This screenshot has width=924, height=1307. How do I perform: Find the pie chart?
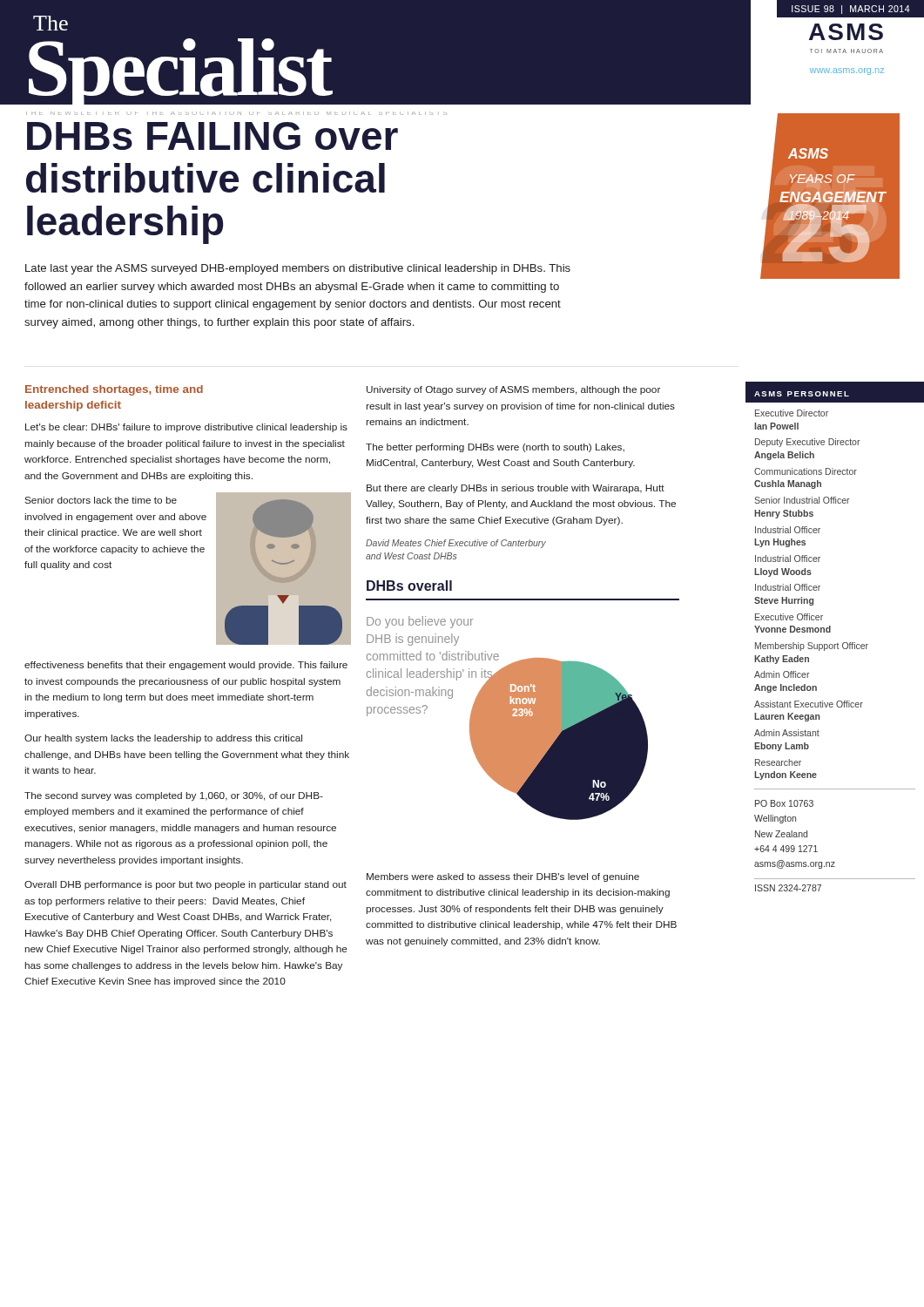pos(523,735)
